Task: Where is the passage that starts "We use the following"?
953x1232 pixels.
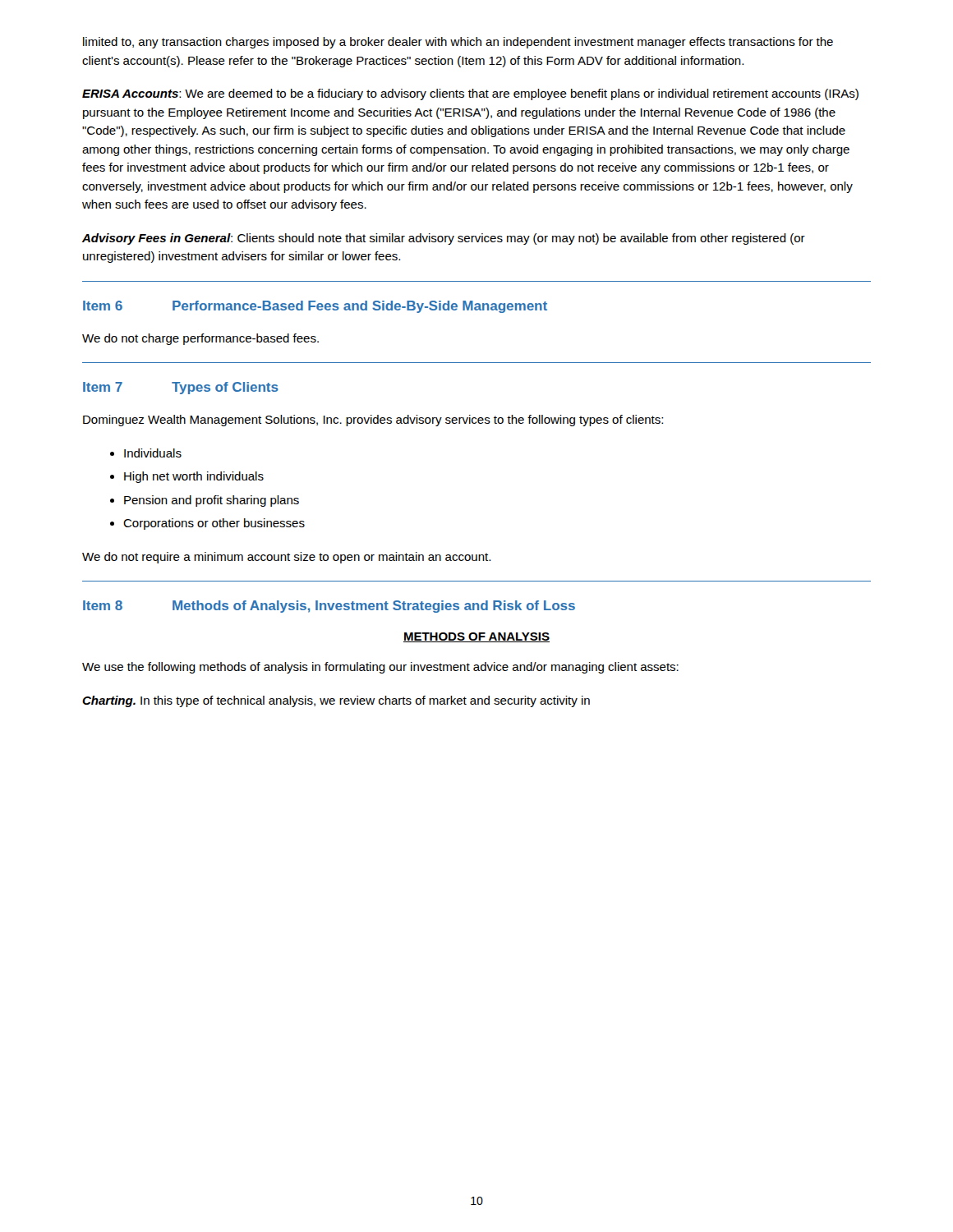Action: [476, 667]
